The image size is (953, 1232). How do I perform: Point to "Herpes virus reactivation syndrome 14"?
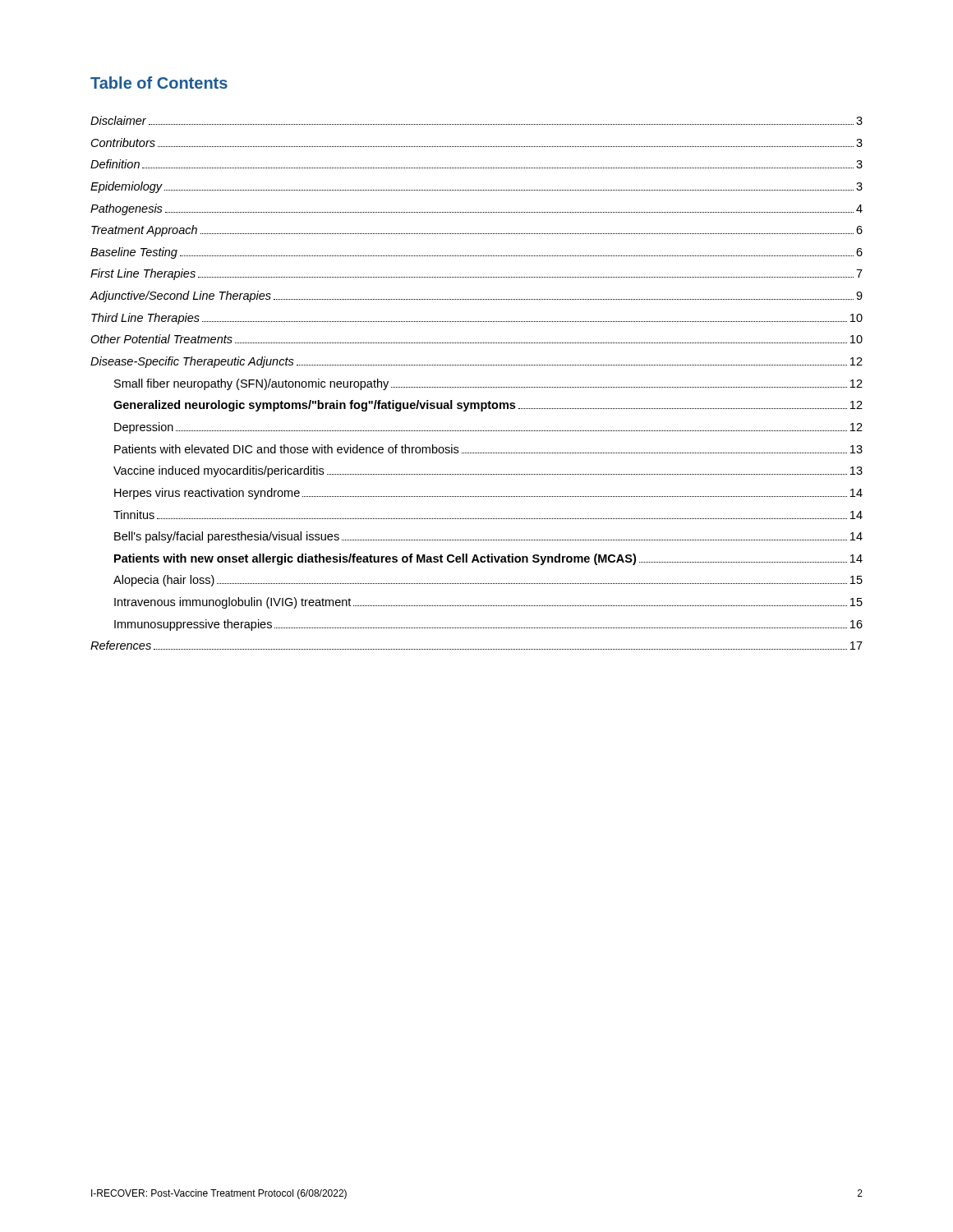[x=488, y=493]
